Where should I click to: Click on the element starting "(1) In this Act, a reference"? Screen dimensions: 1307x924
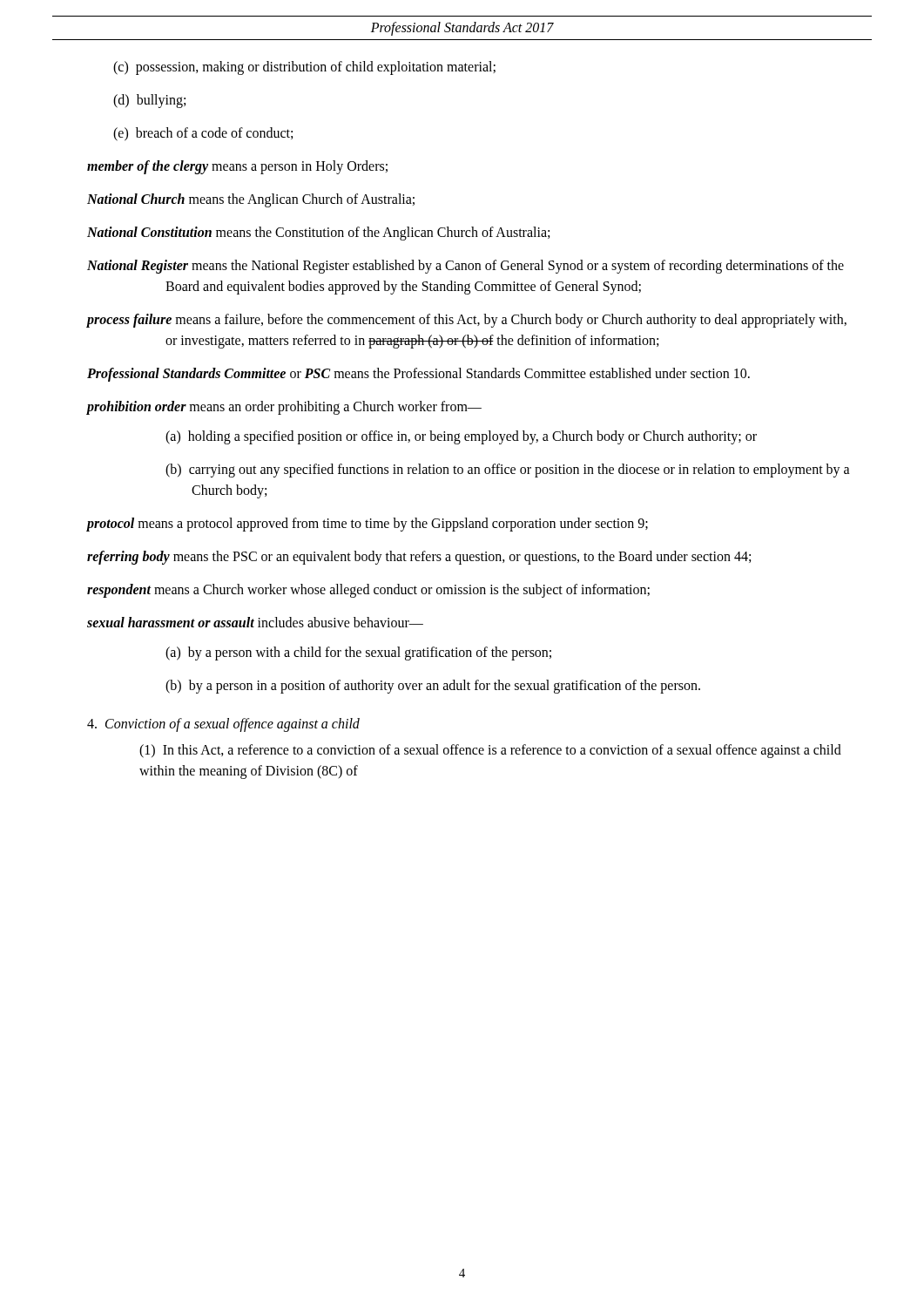(490, 760)
